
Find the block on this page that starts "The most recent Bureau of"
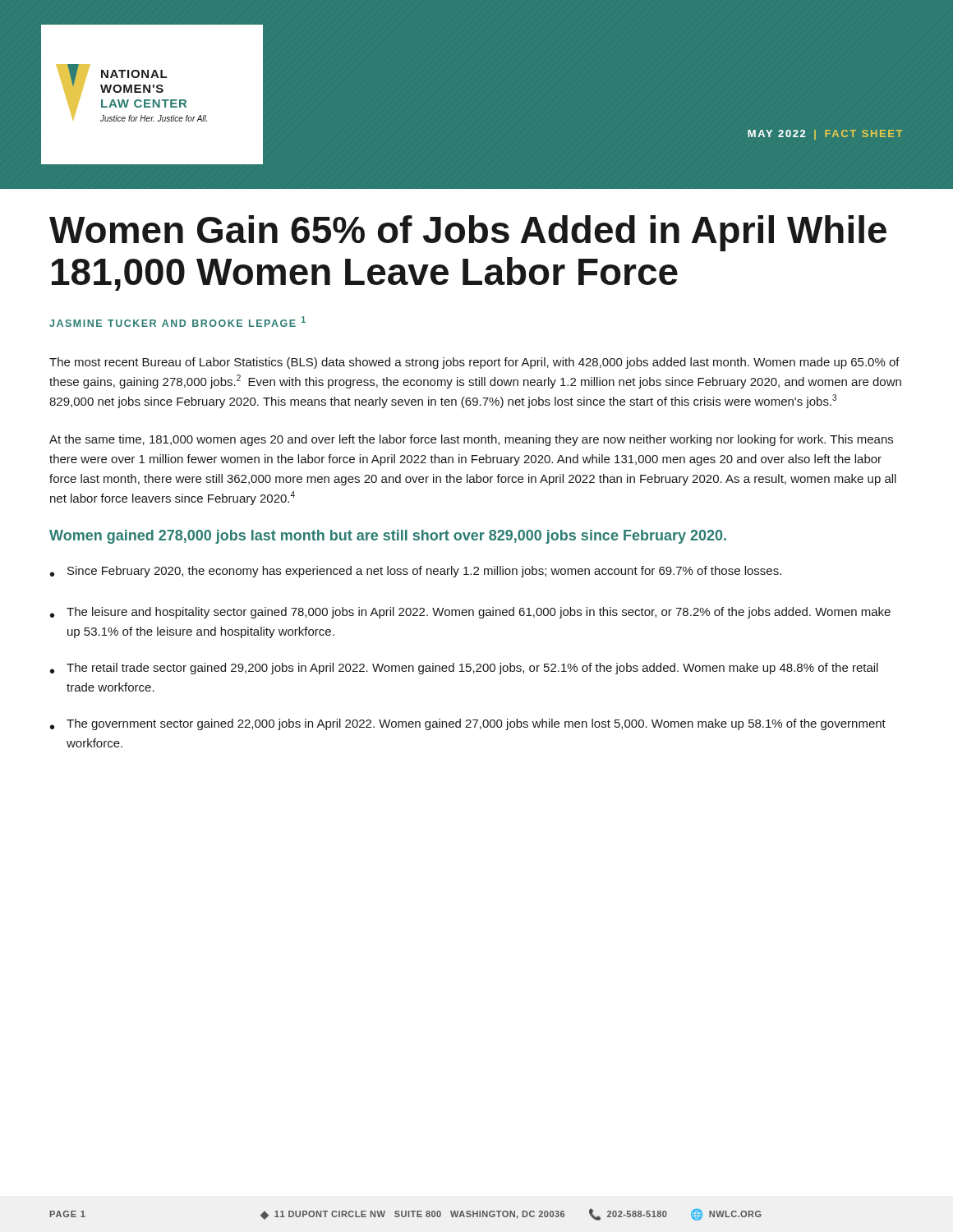pos(476,382)
